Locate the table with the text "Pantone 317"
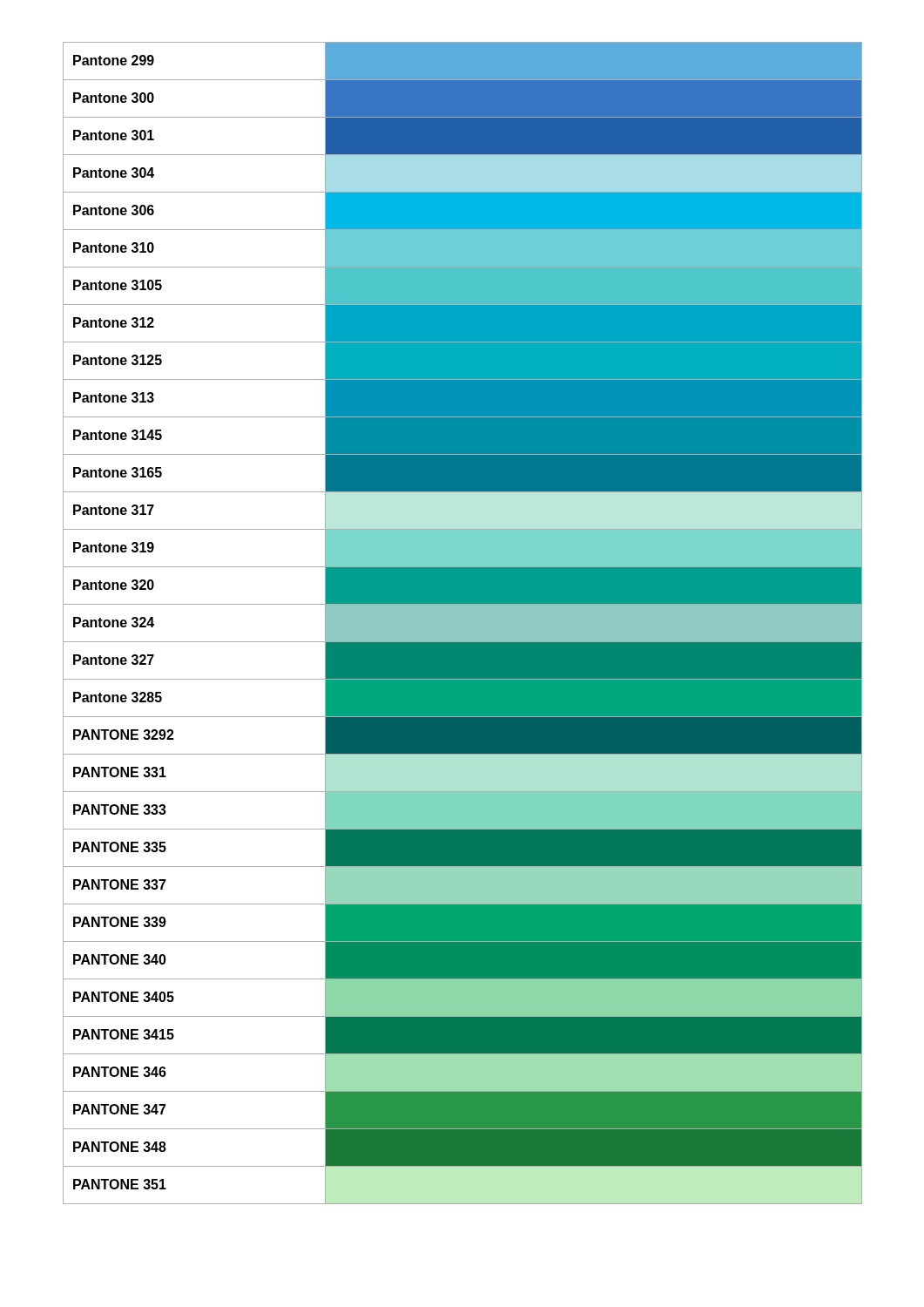Screen dimensions: 1307x924 pyautogui.click(x=462, y=623)
